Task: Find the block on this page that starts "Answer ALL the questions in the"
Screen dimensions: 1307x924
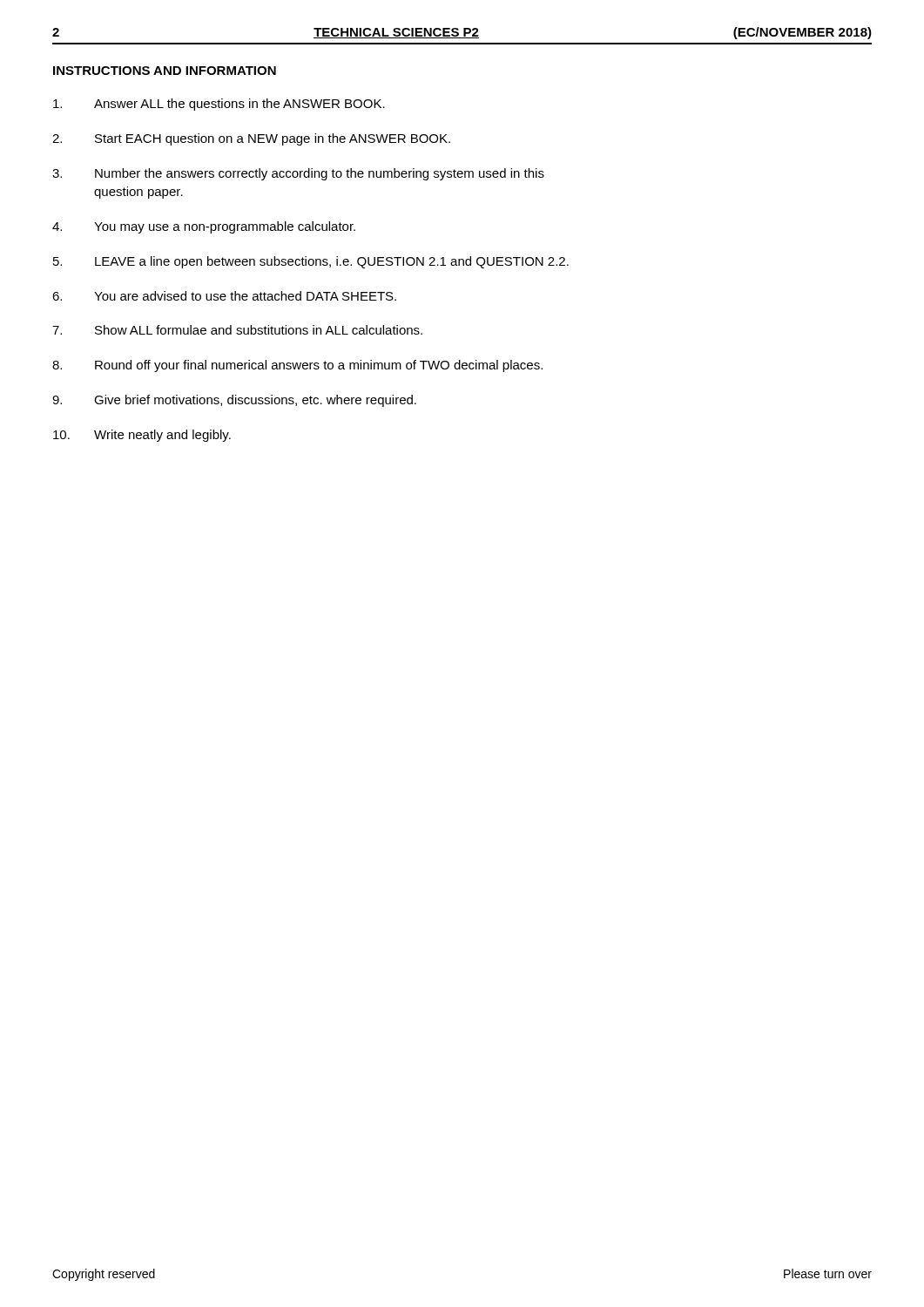Action: (219, 104)
